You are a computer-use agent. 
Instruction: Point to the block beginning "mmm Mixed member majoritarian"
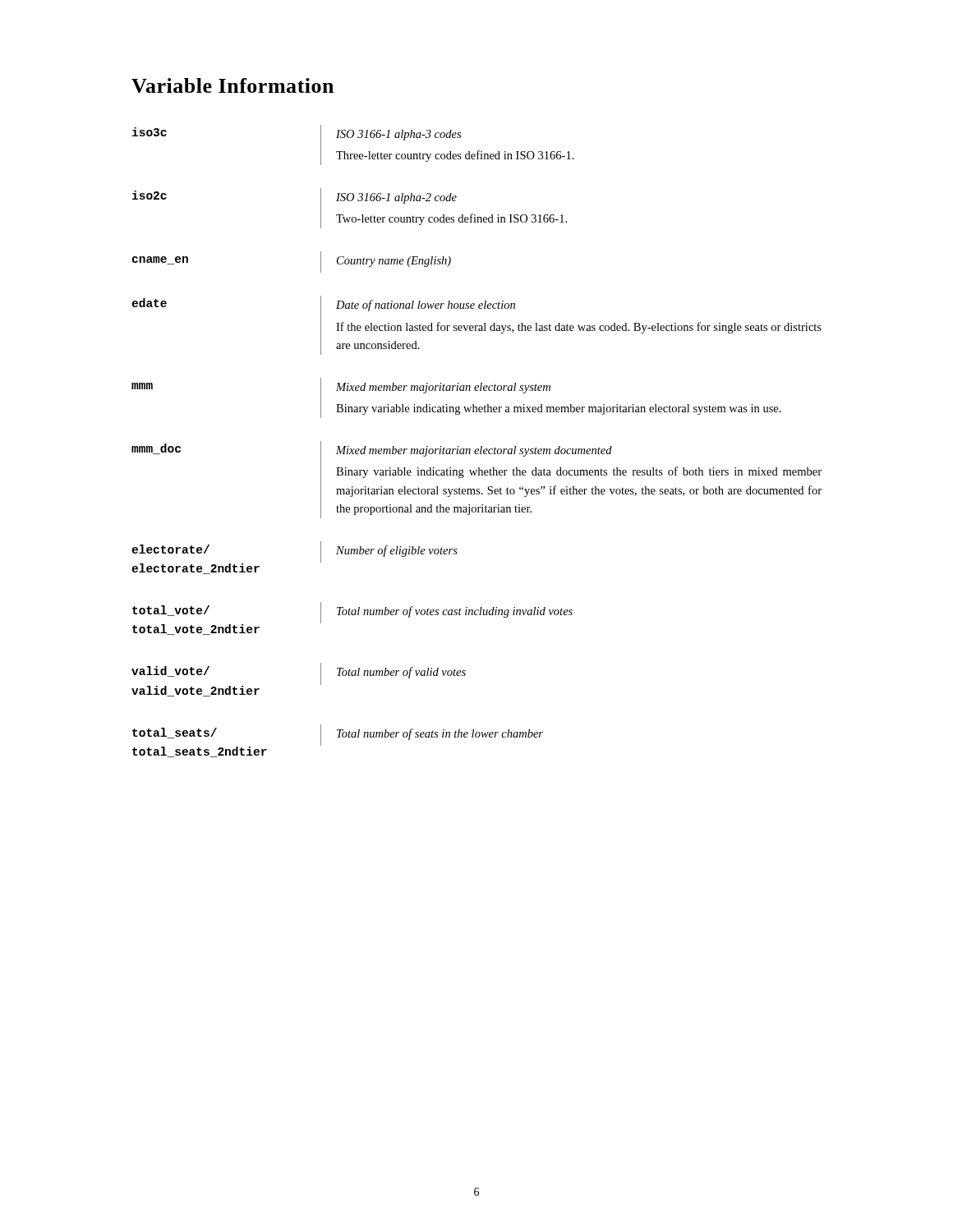coord(476,398)
